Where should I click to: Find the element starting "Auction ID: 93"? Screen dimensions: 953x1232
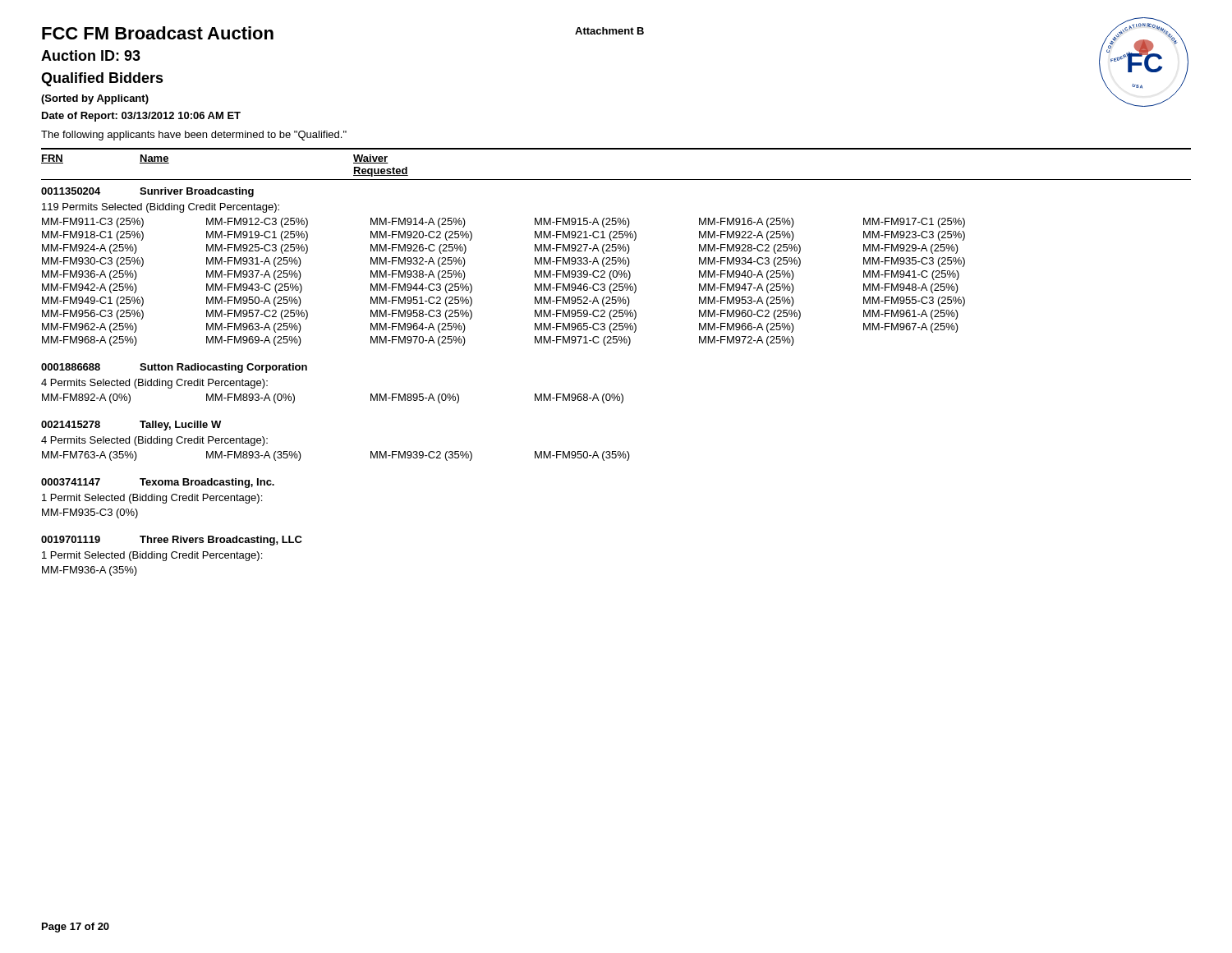(x=91, y=56)
